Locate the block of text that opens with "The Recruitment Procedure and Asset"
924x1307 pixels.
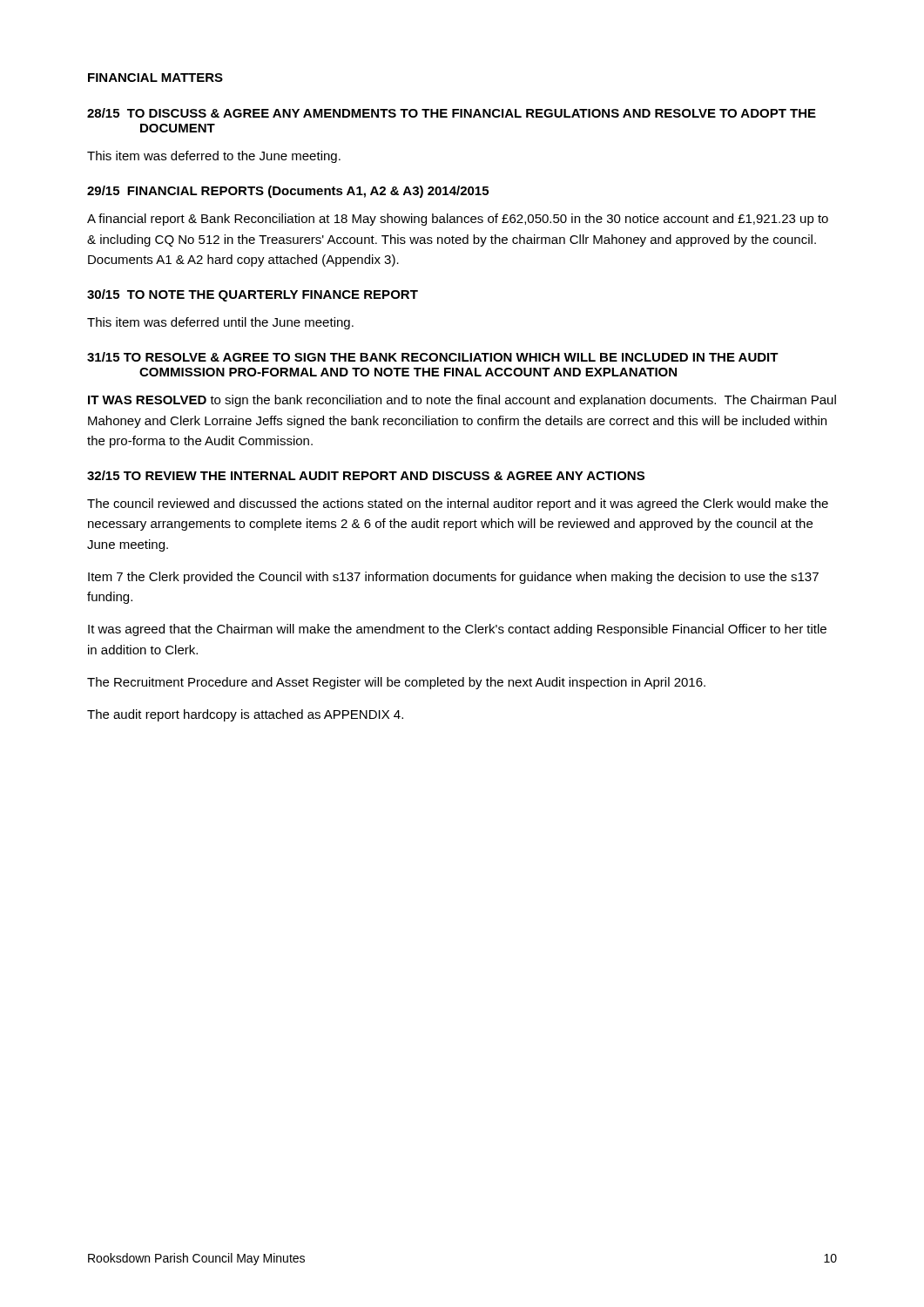coord(397,682)
